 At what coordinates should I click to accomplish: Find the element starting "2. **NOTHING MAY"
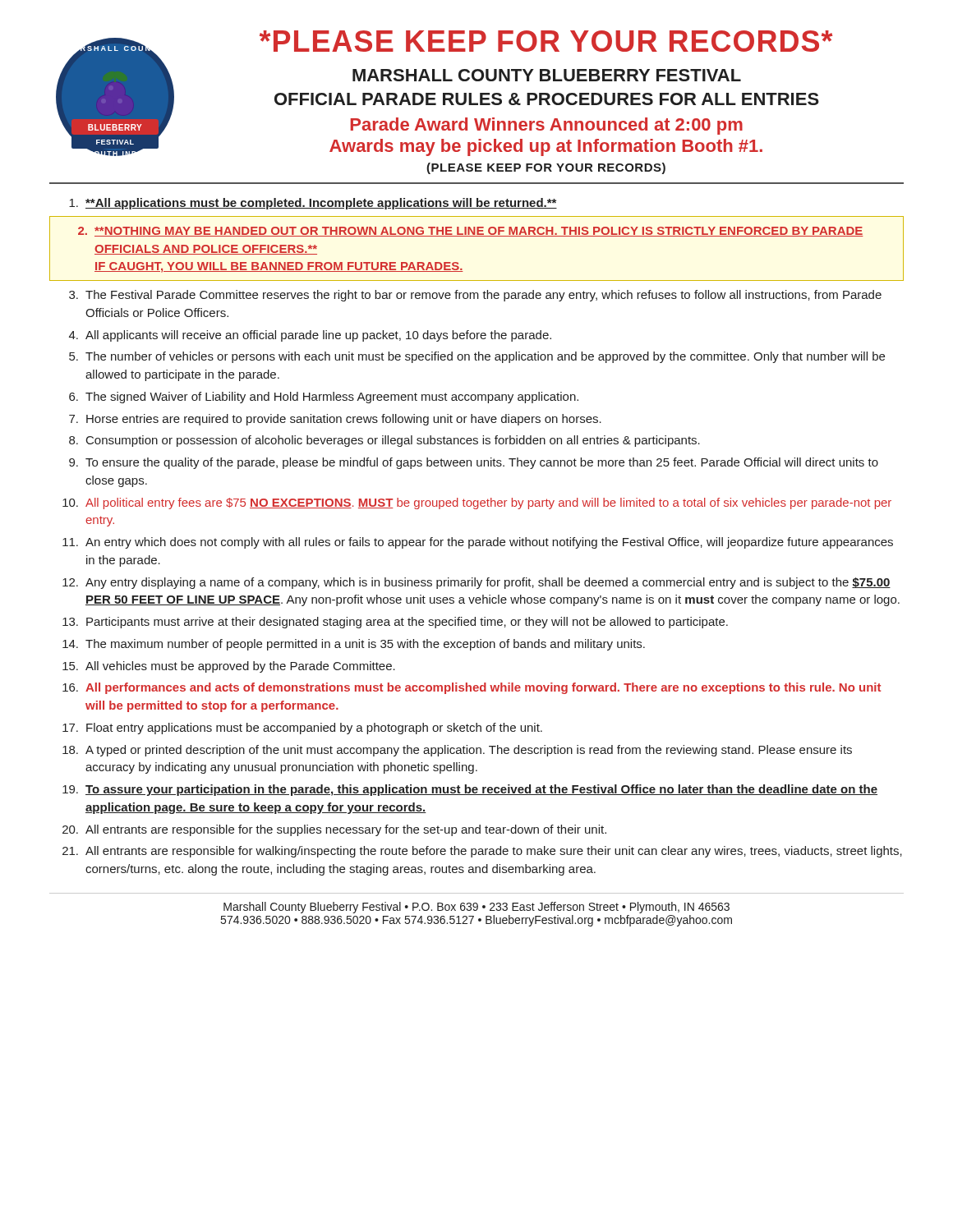tap(471, 232)
